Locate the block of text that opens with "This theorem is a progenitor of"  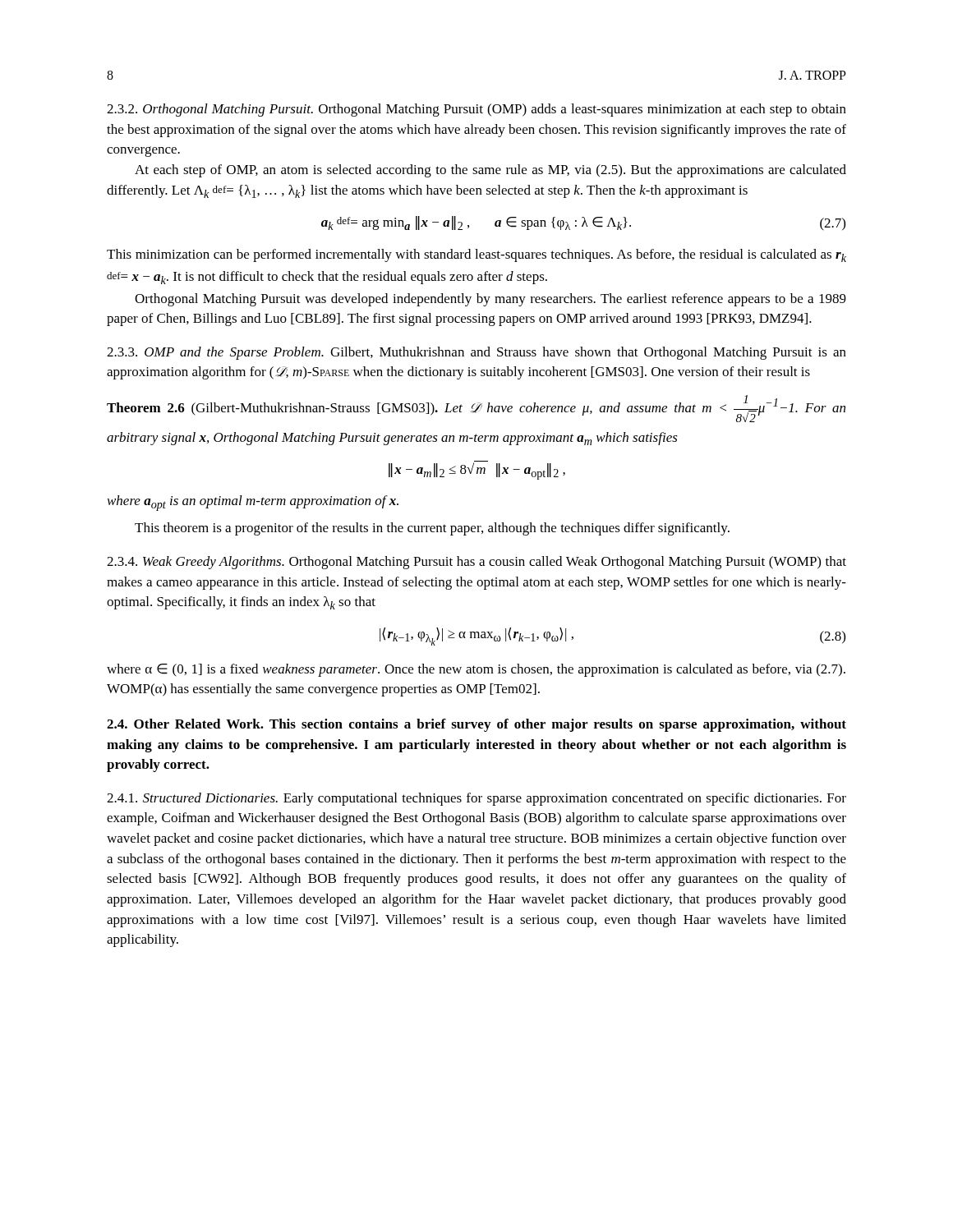(x=476, y=529)
